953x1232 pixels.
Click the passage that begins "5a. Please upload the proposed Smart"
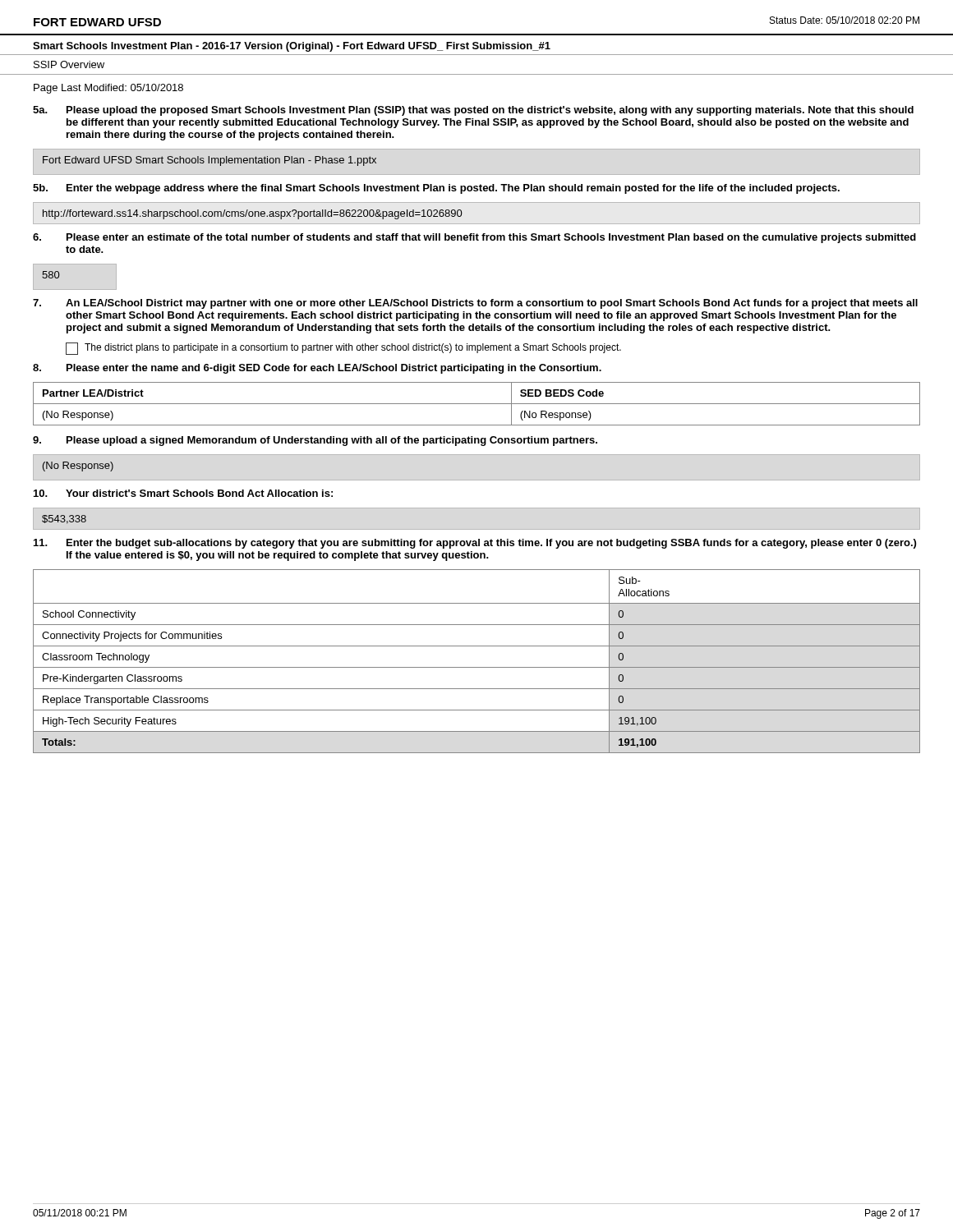[x=476, y=122]
